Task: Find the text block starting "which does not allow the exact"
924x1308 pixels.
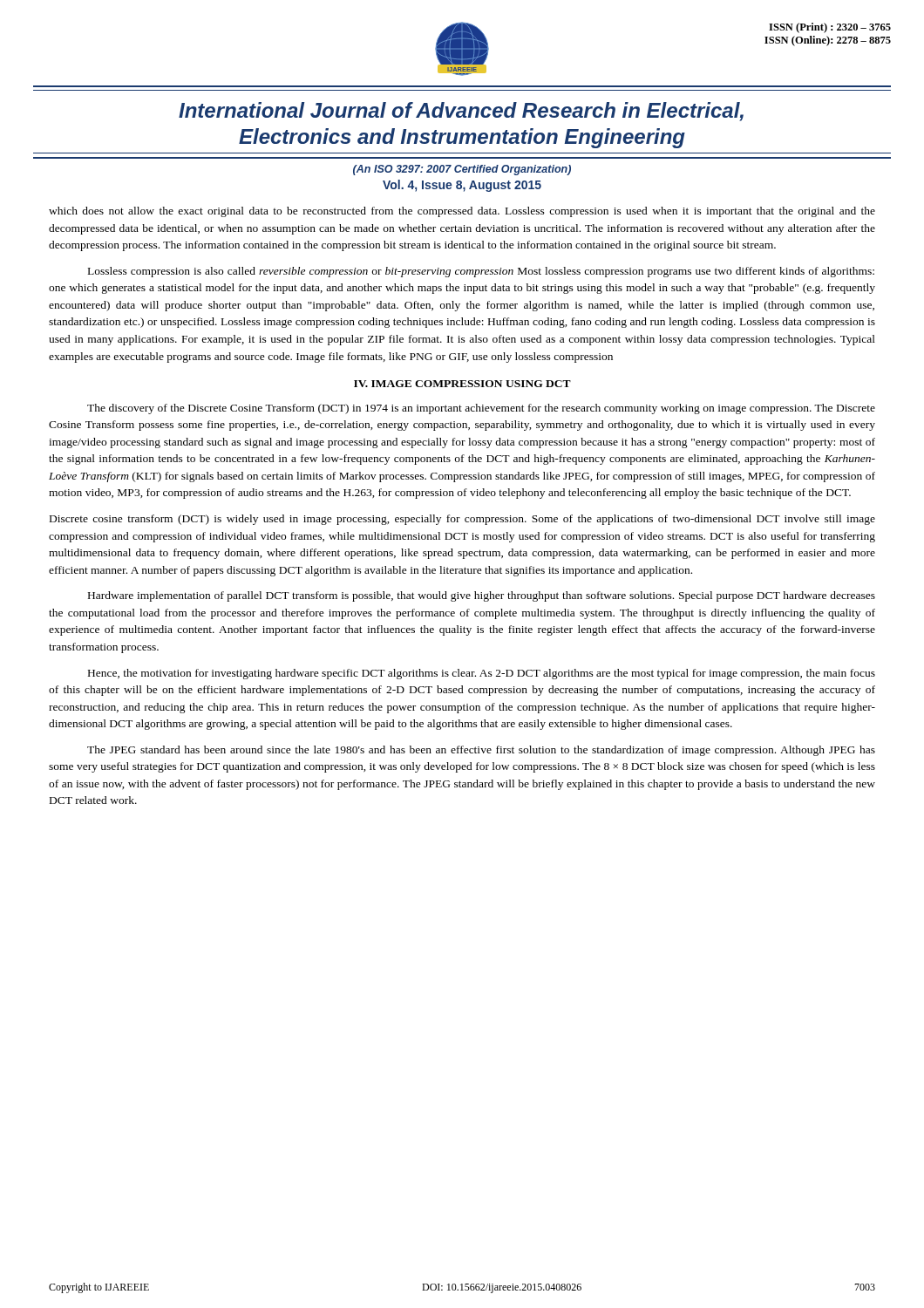Action: [x=462, y=228]
